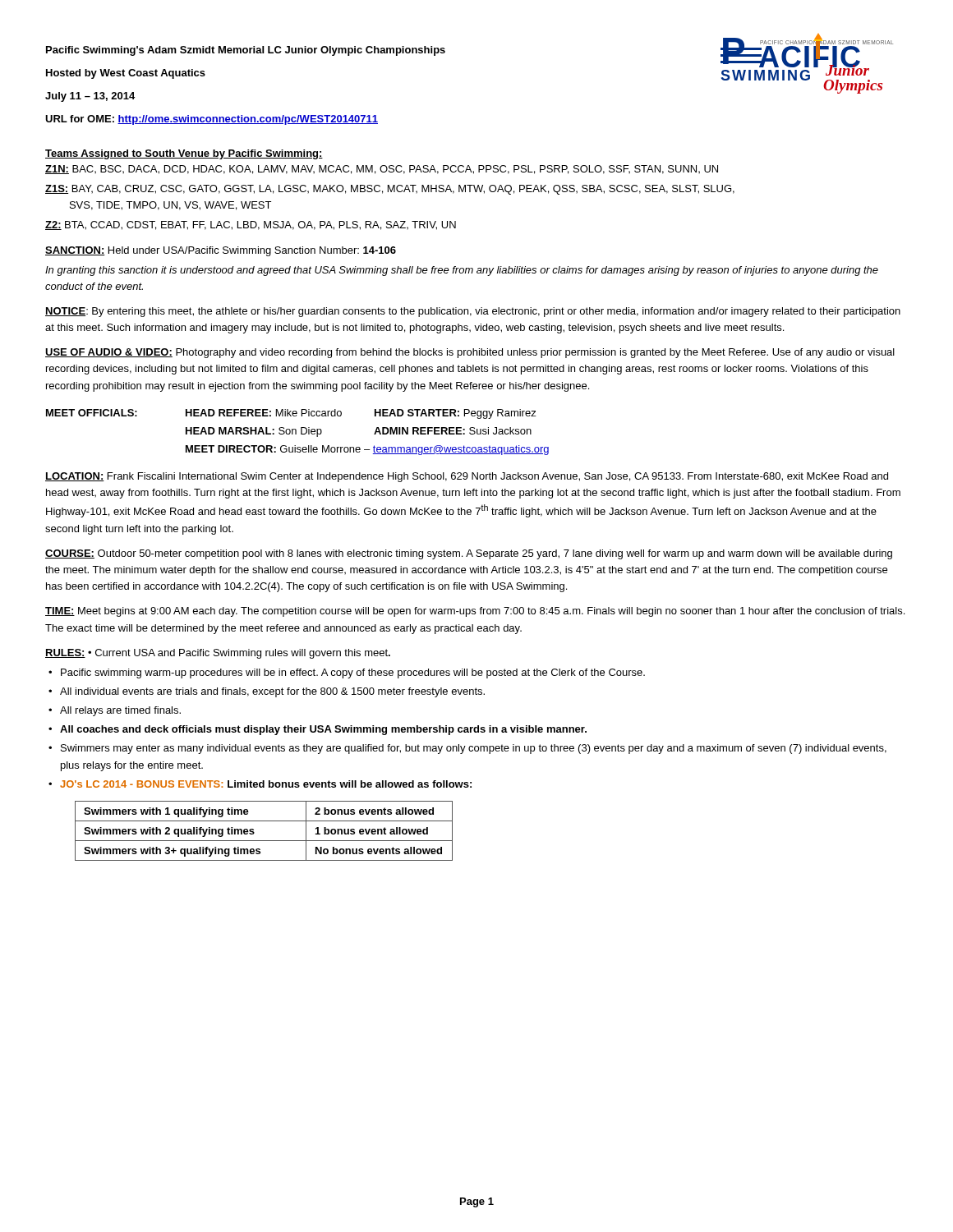Viewport: 953px width, 1232px height.
Task: Click on the list item that says "Swimmers may enter as"
Action: click(x=473, y=756)
